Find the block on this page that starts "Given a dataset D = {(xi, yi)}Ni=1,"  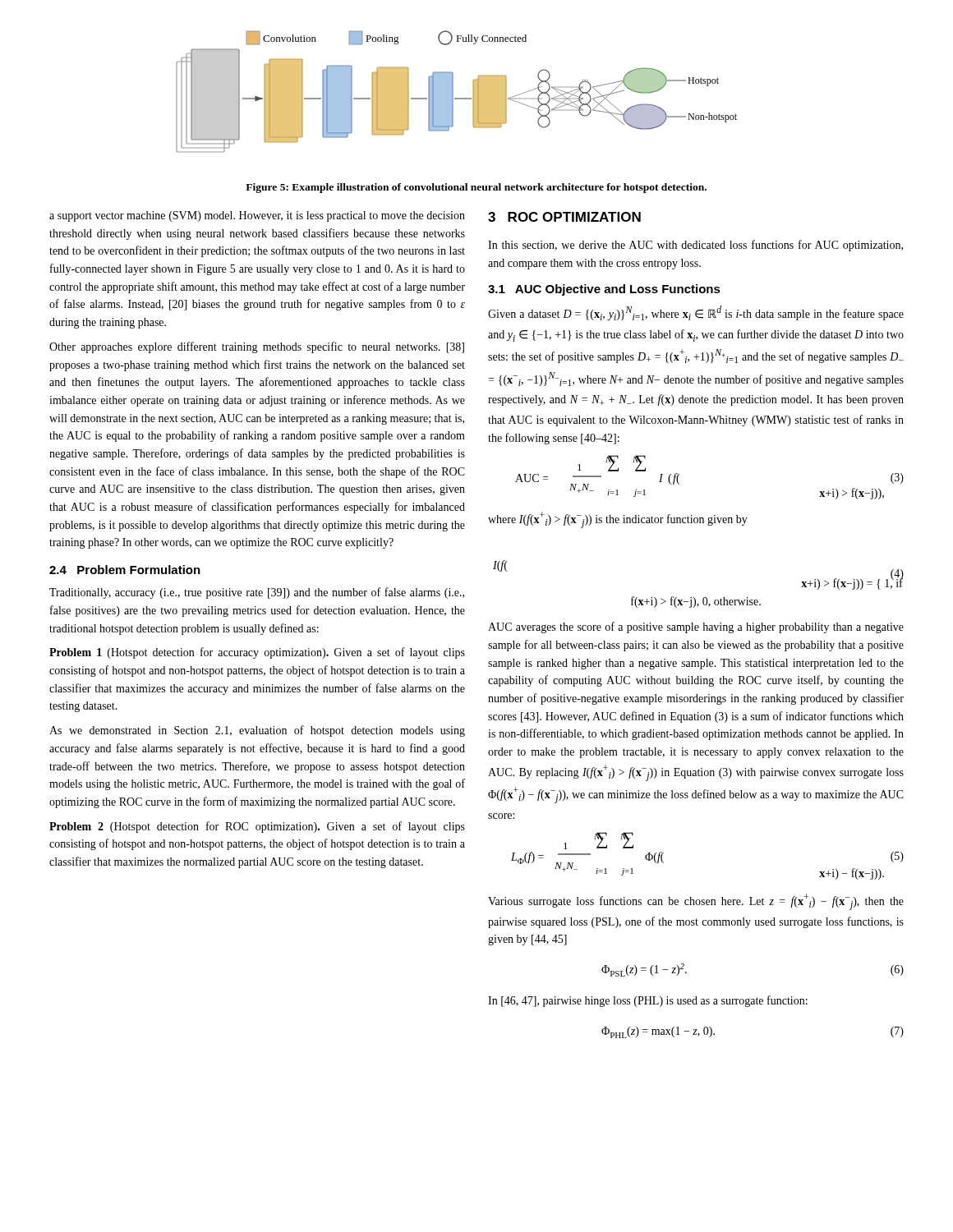(x=696, y=375)
